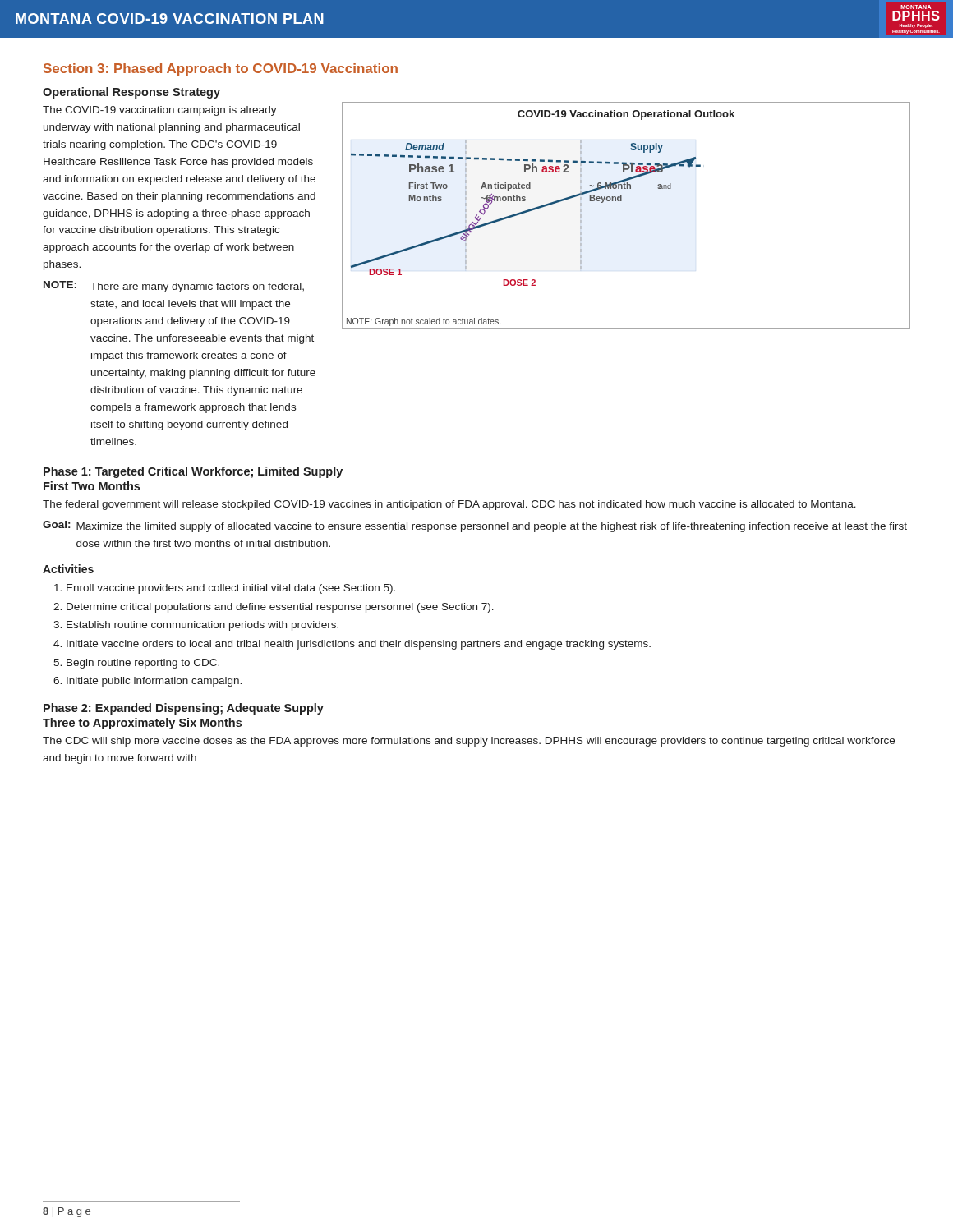Click where it says "Phase 2: Expanded Dispensing; Adequate Supply"

coord(183,708)
